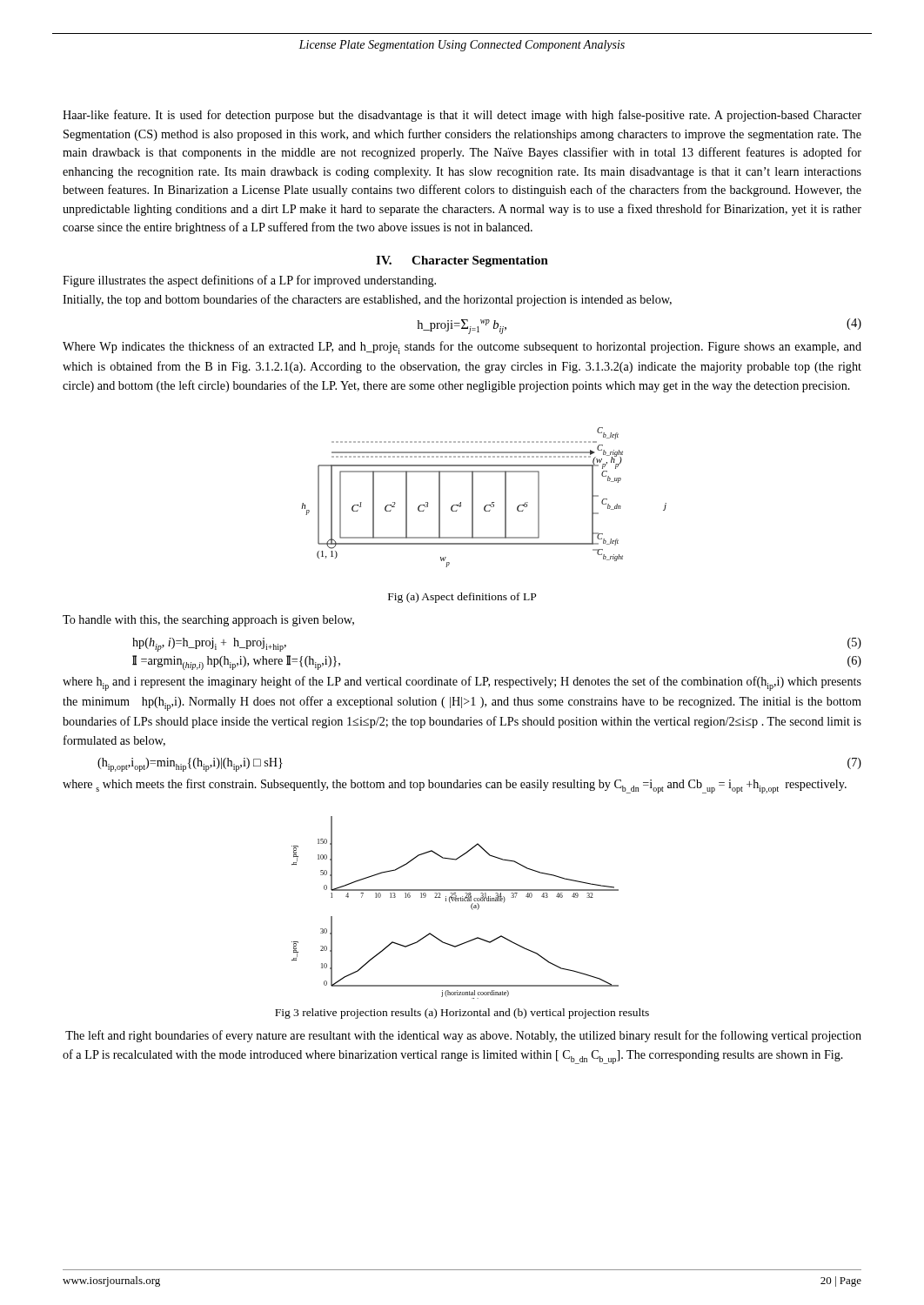Find the passage starting "The left and right boundaries of"

pos(462,1046)
